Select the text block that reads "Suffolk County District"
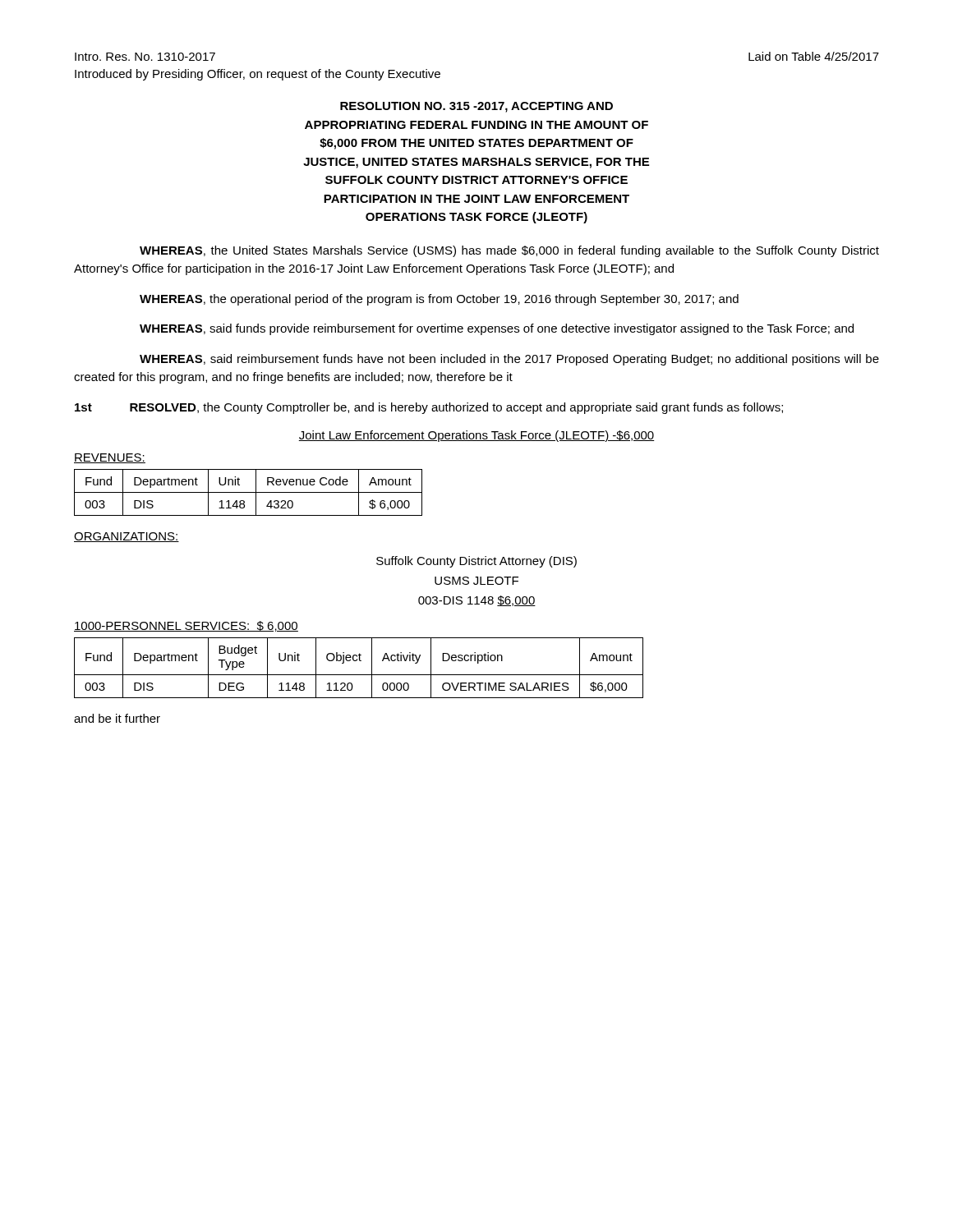The height and width of the screenshot is (1232, 953). pyautogui.click(x=476, y=580)
